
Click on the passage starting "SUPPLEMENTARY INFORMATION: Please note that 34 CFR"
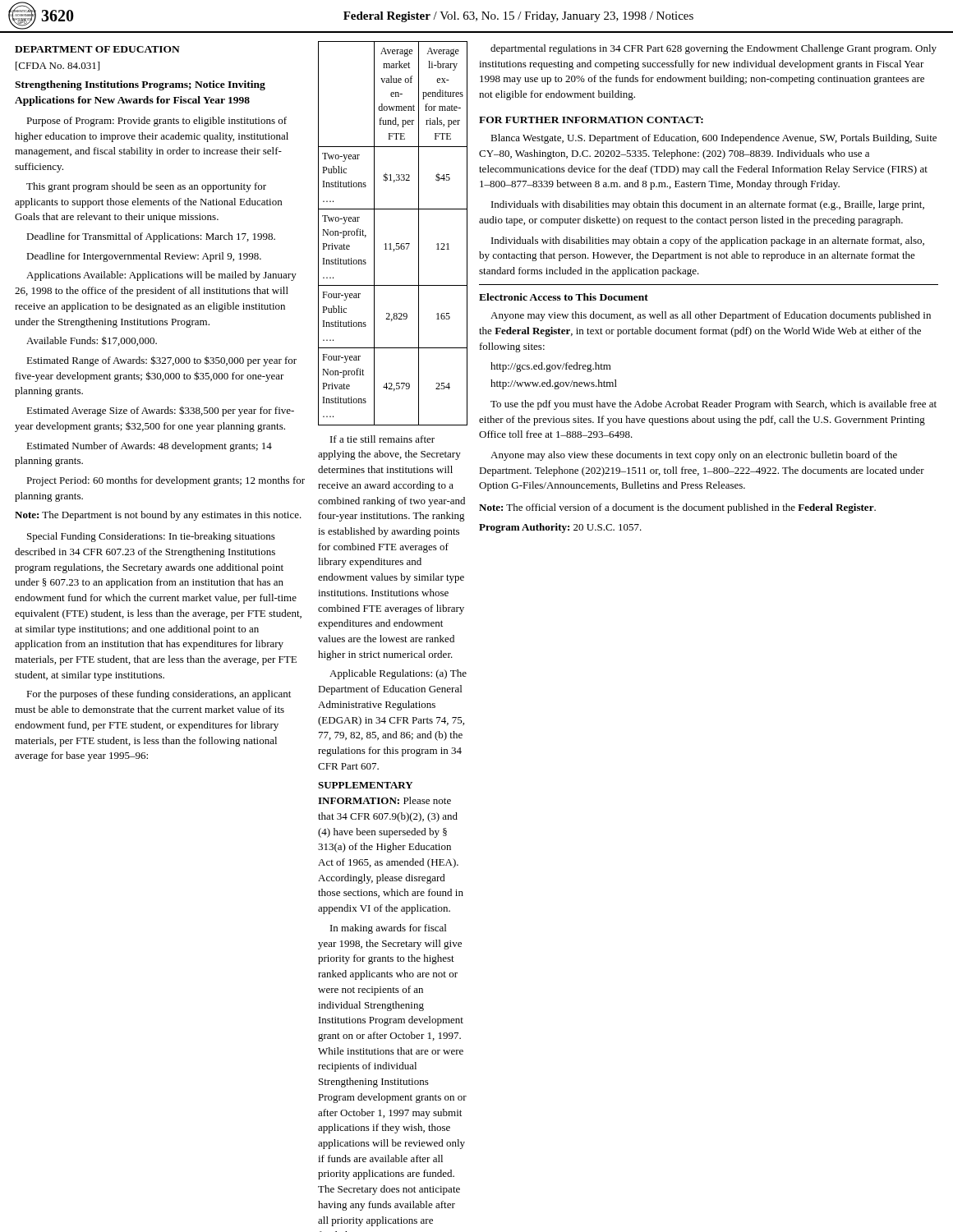391,847
